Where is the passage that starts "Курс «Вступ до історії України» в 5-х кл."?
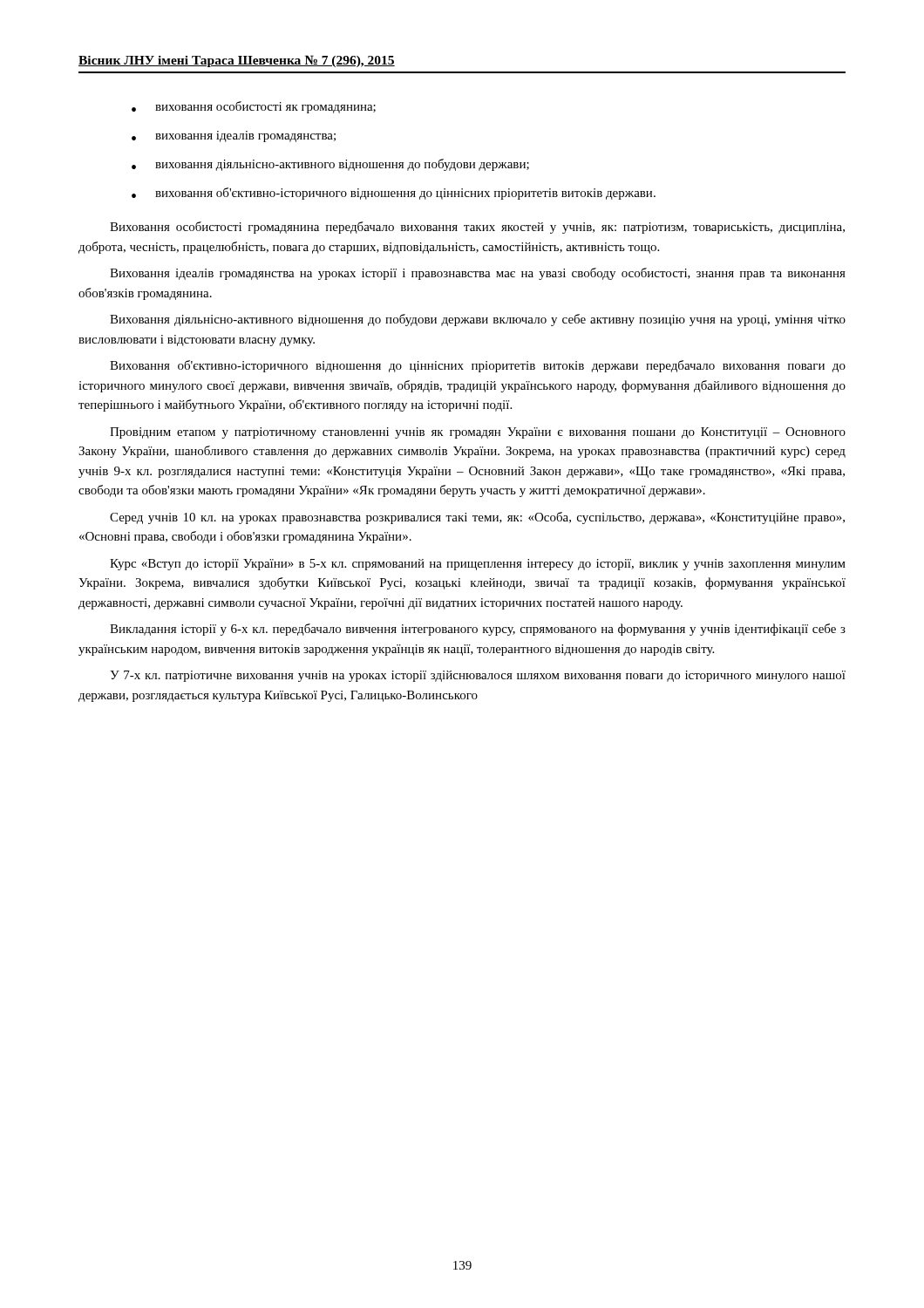The height and width of the screenshot is (1308, 924). 462,583
